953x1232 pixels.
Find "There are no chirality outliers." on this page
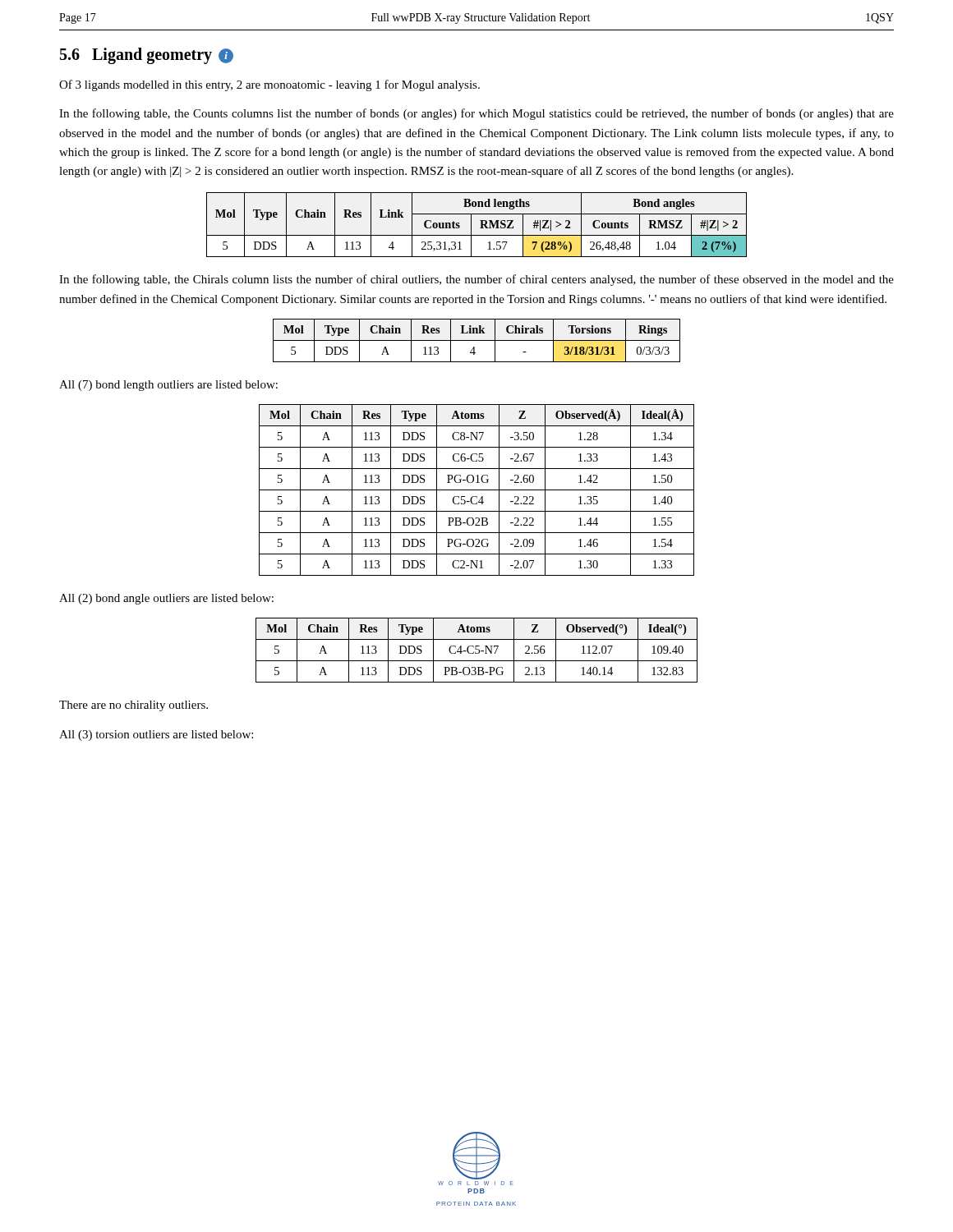click(134, 706)
